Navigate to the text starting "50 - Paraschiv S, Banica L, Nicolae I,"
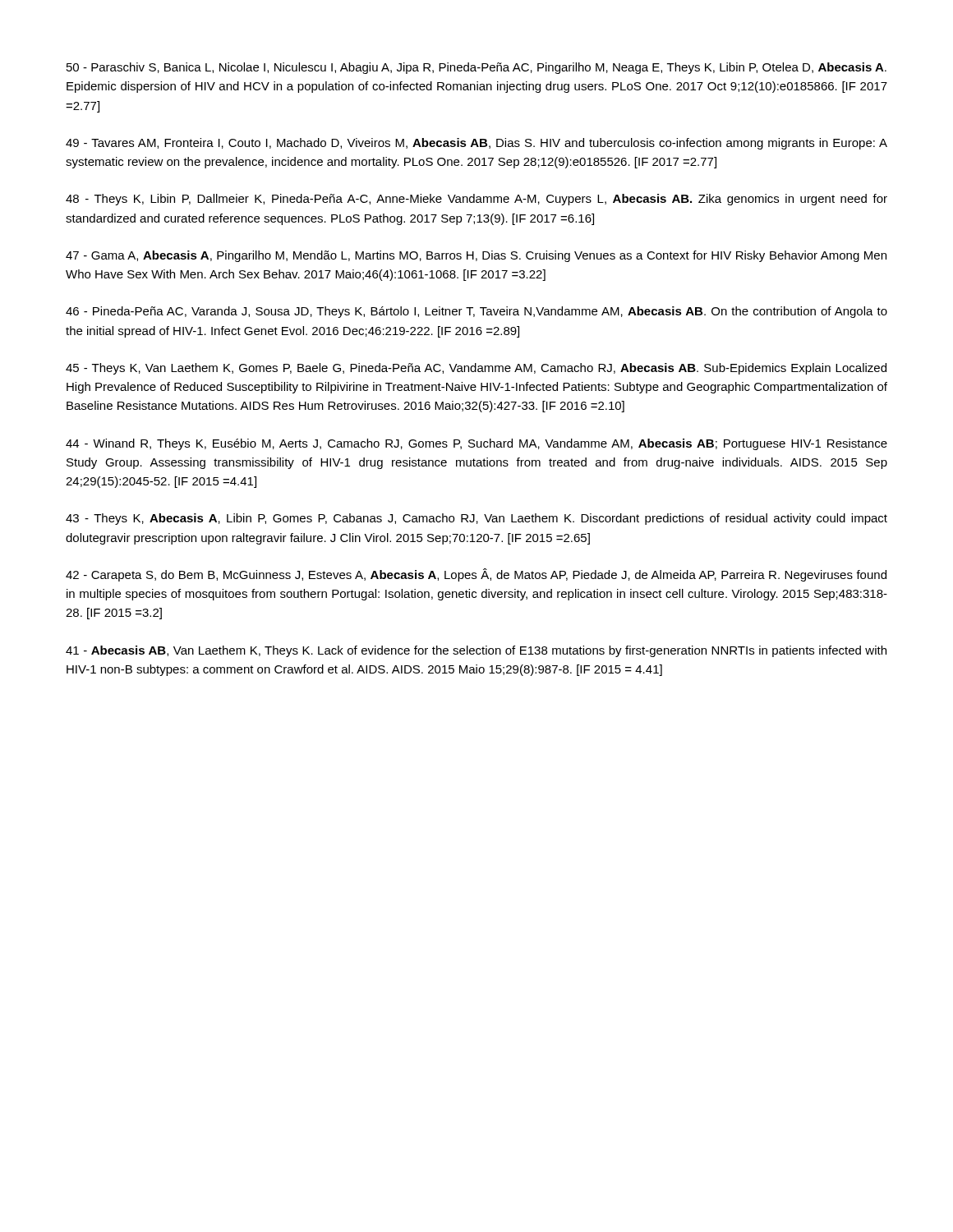 tap(476, 86)
